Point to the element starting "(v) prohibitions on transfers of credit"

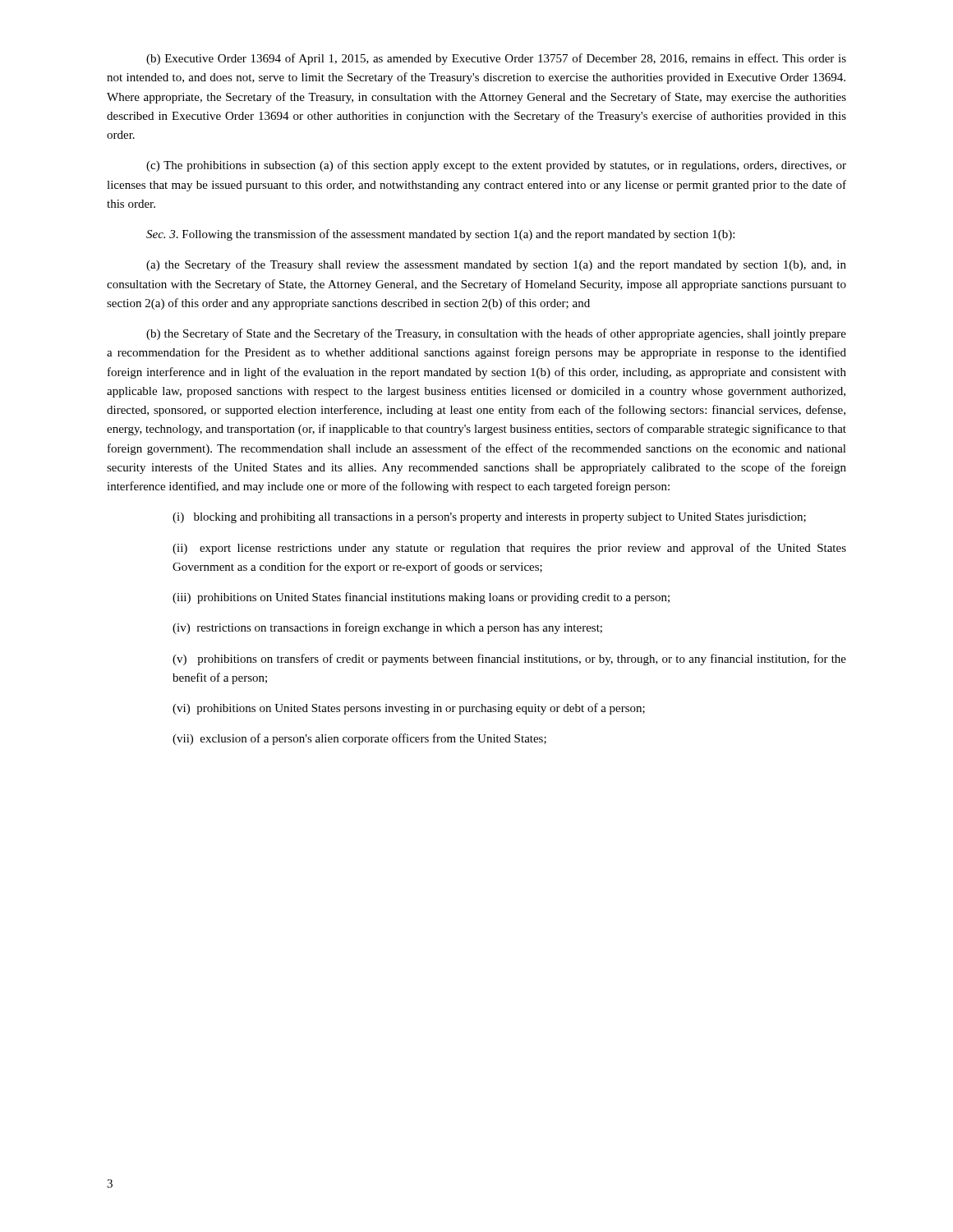[x=509, y=668]
